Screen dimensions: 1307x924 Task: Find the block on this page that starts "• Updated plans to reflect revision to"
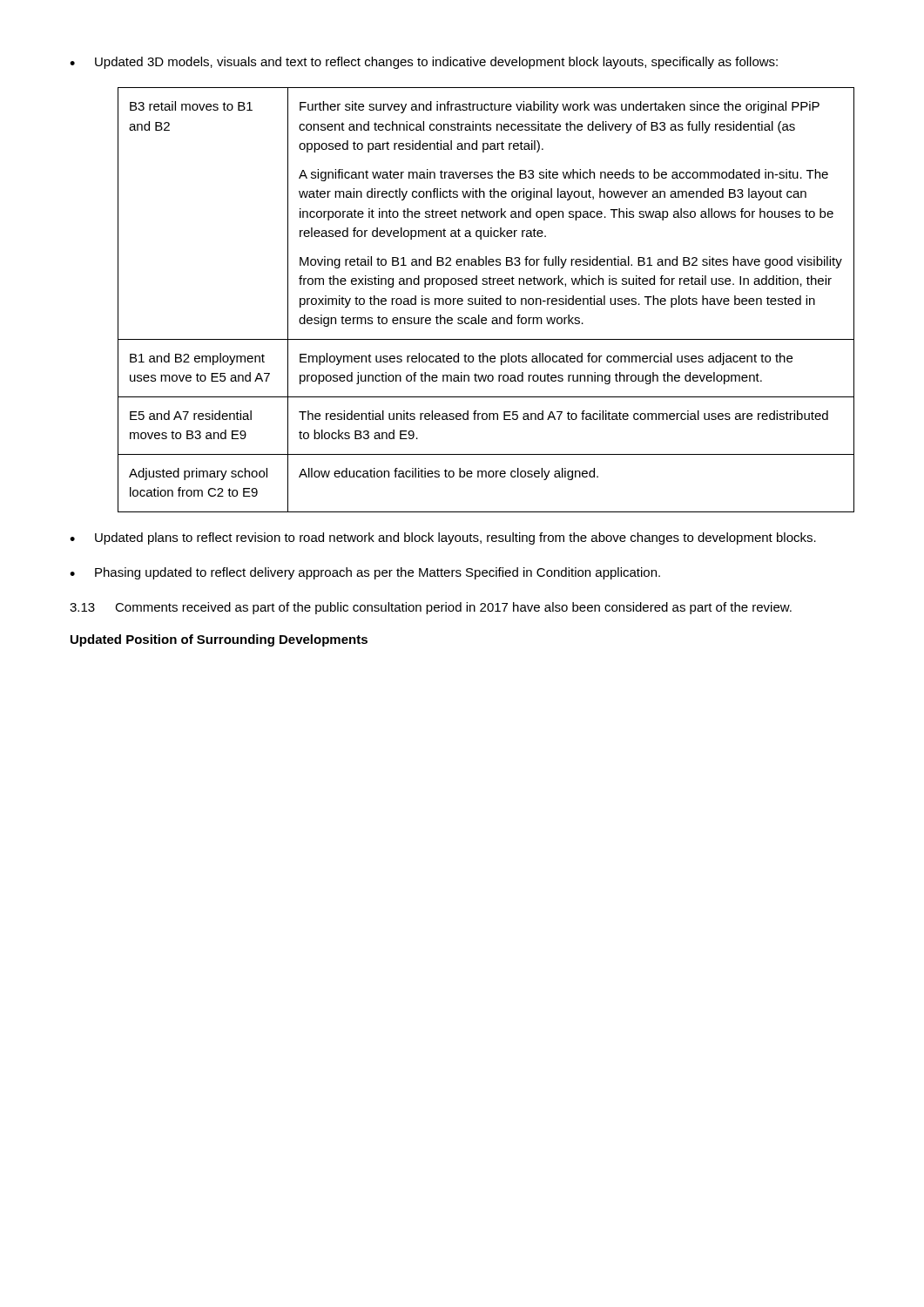462,539
